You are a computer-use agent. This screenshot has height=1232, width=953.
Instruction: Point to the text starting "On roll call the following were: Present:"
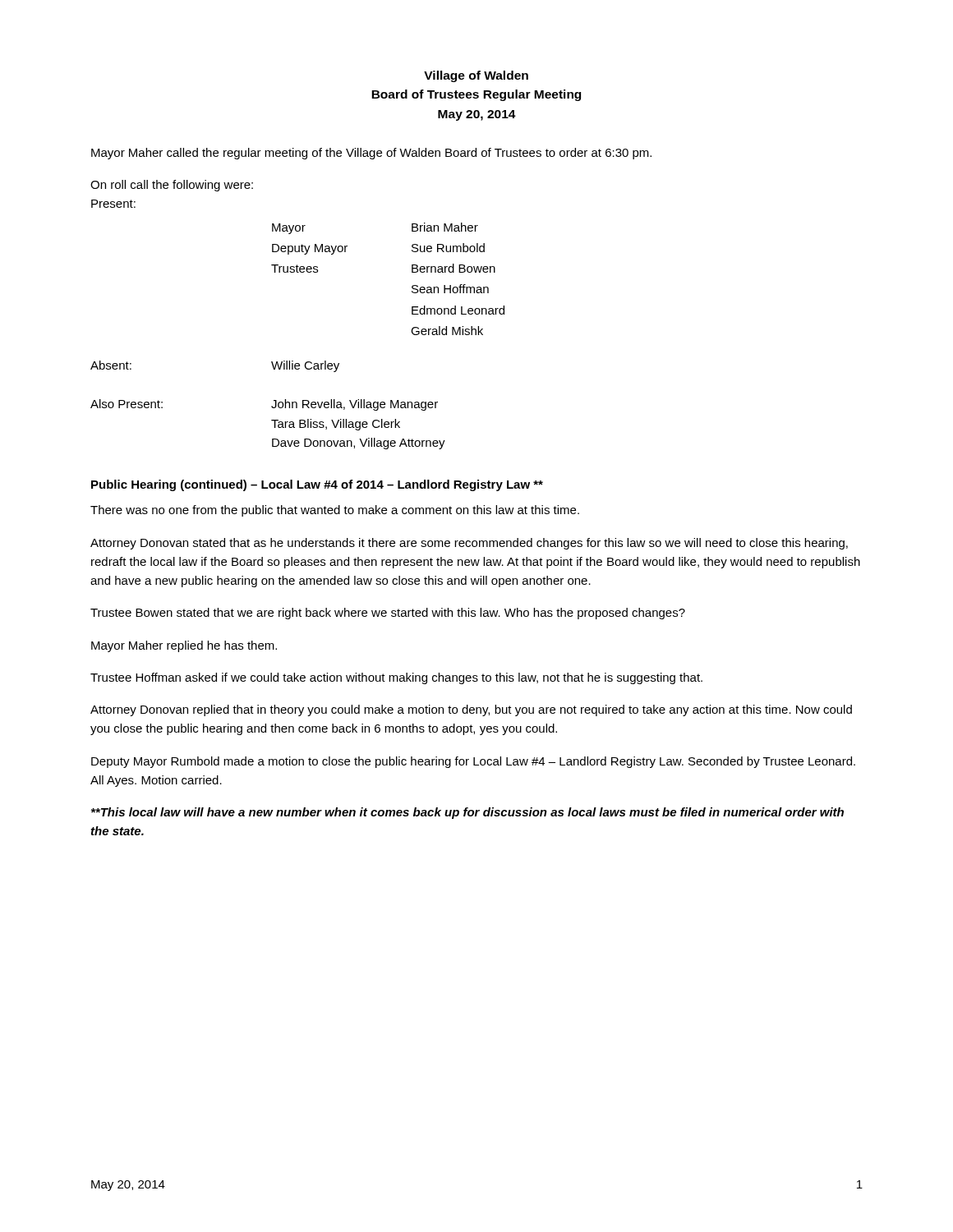coord(172,194)
